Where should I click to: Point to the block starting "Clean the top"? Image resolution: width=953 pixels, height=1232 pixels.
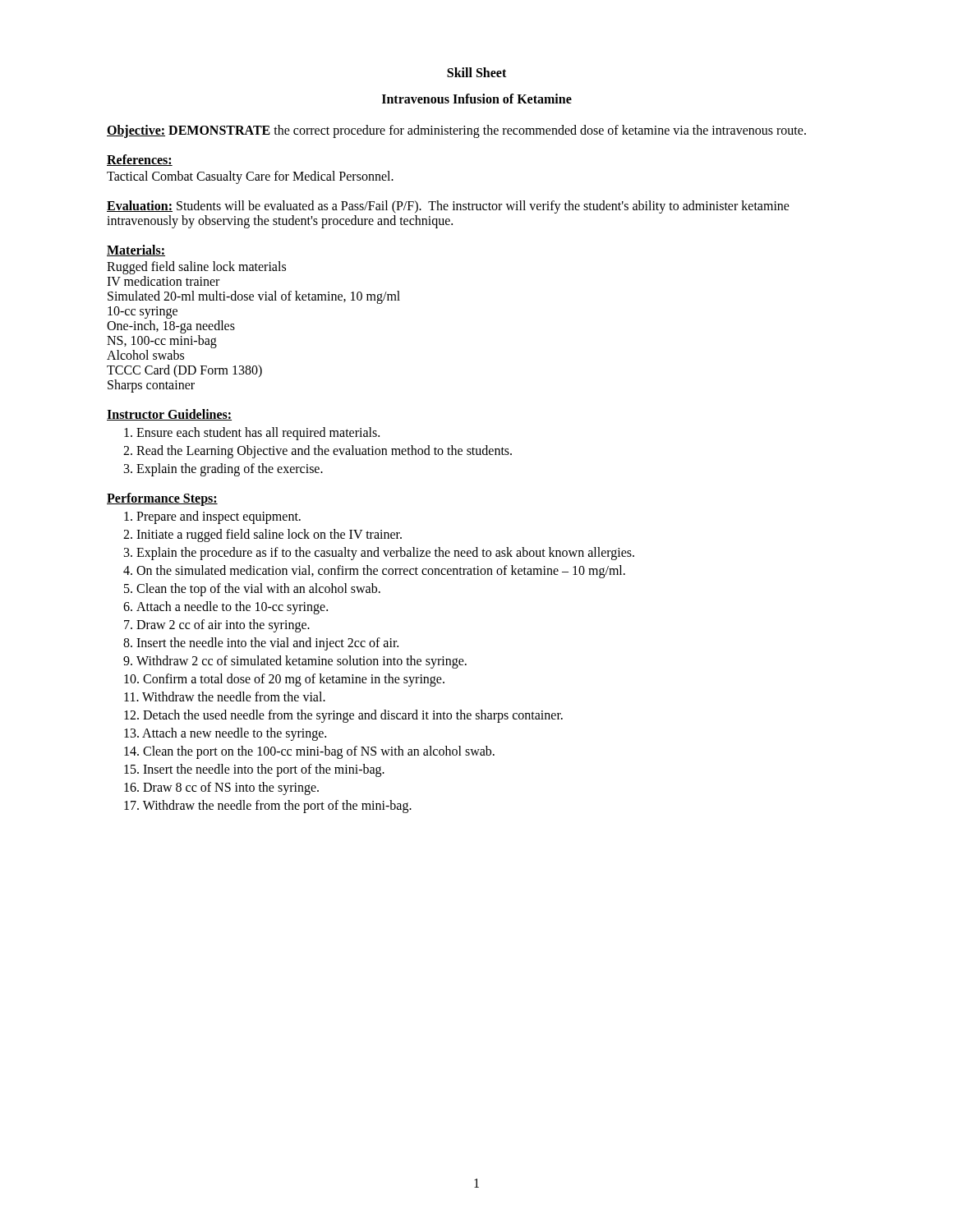tap(259, 588)
